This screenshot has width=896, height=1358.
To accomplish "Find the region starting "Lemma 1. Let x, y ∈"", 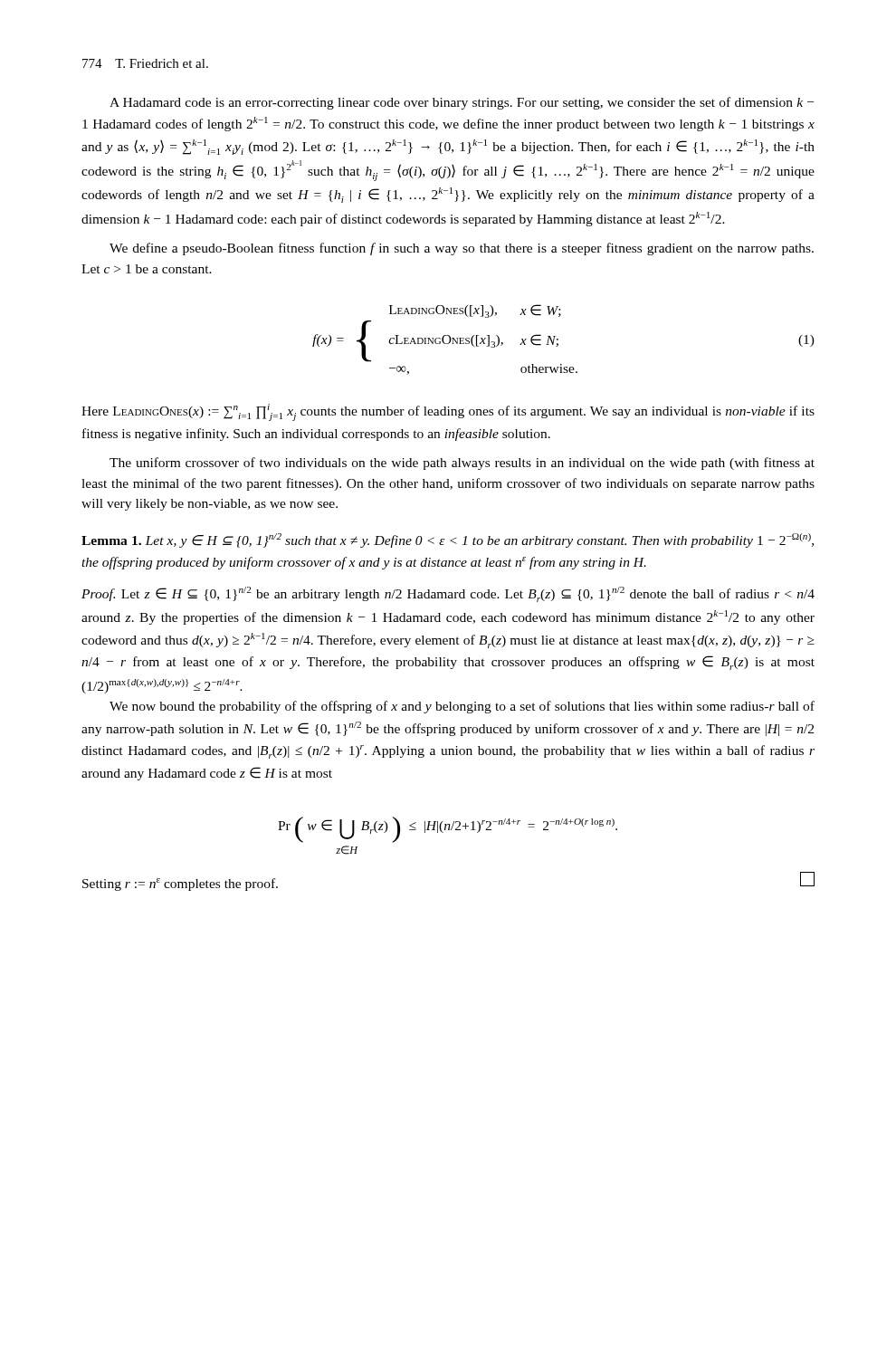I will [x=448, y=551].
